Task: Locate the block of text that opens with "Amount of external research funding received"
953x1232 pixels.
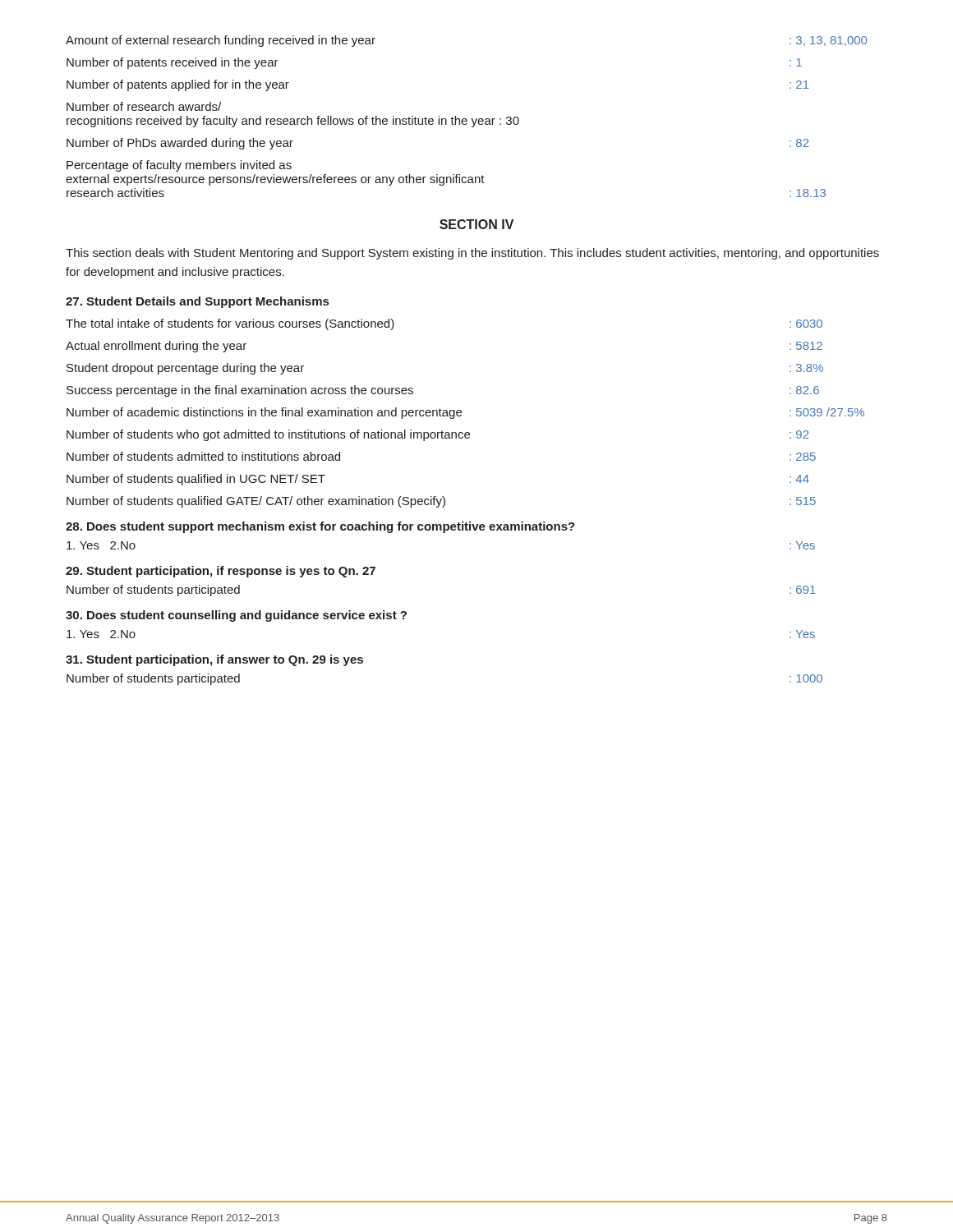Action: pos(216,41)
